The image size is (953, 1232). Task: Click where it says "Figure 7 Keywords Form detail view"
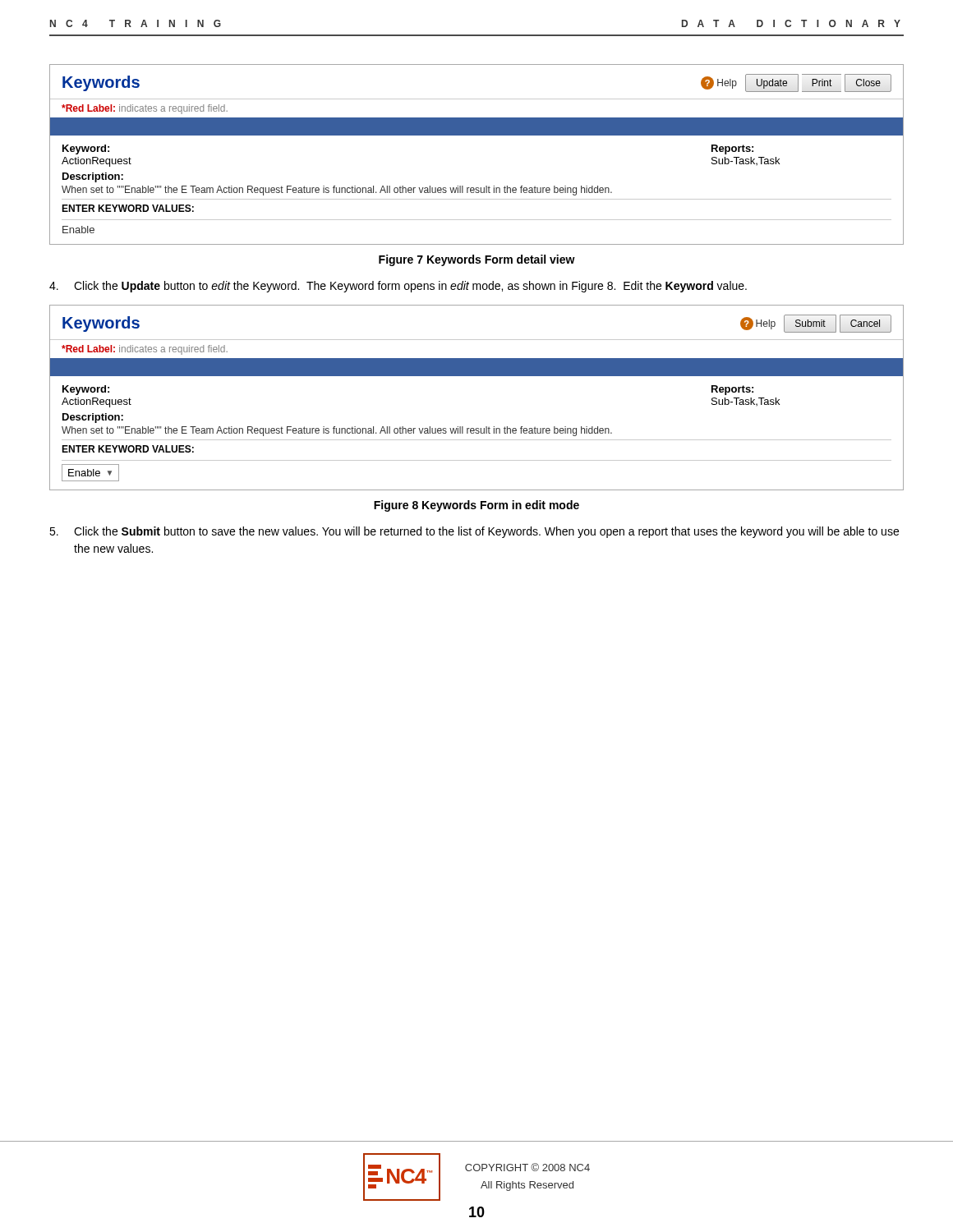pos(476,260)
